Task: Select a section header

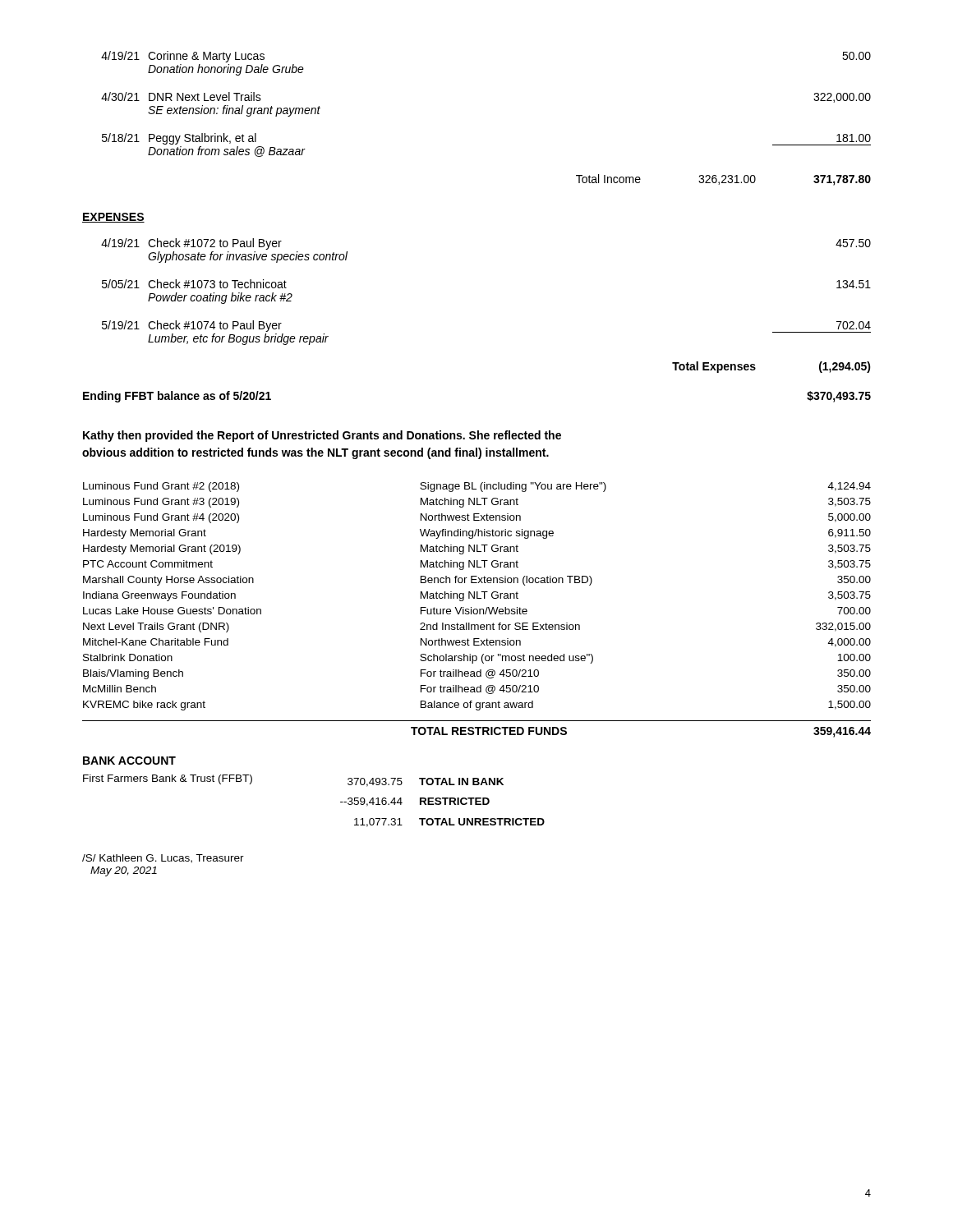Action: (113, 217)
